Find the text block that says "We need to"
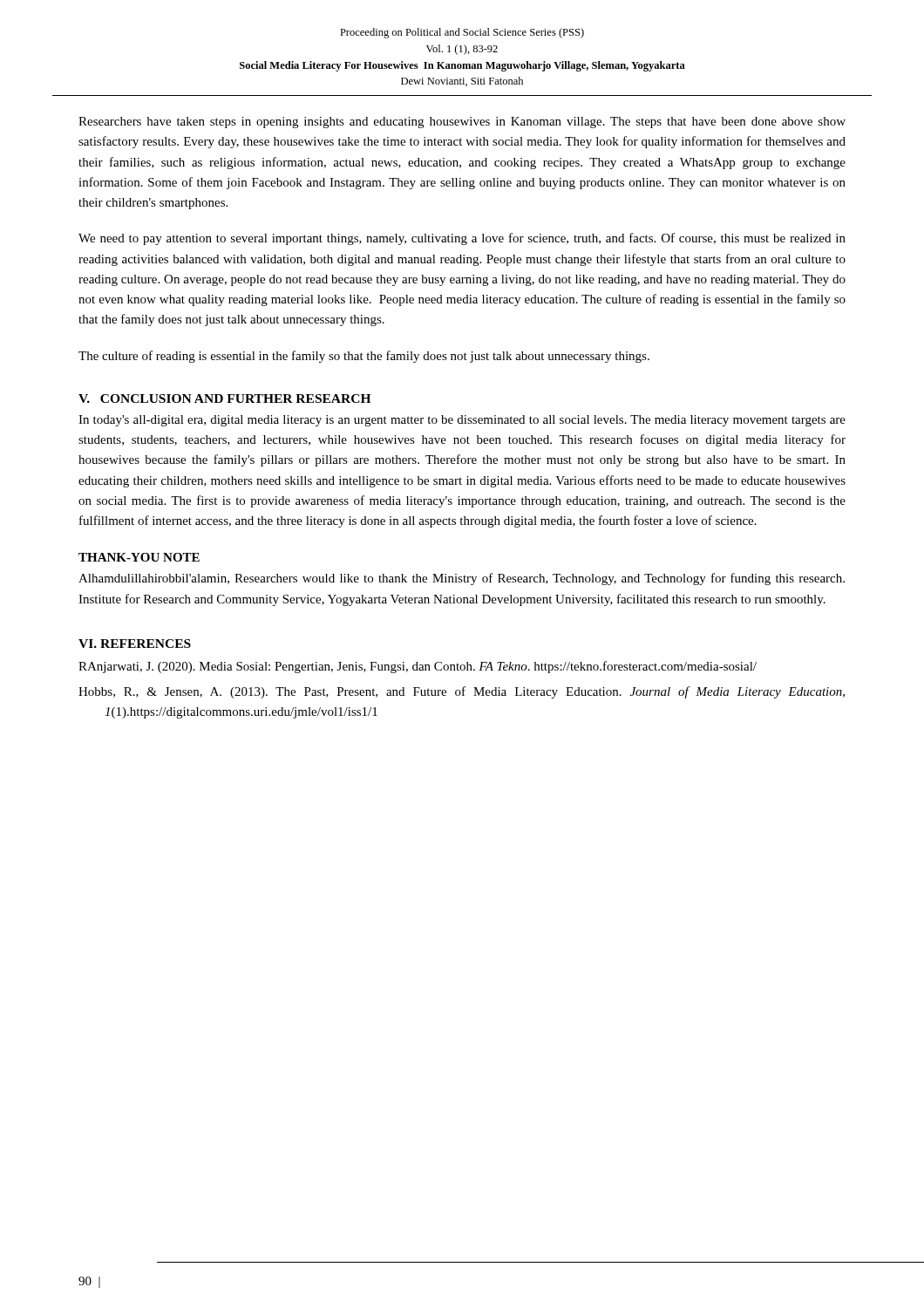This screenshot has width=924, height=1308. coord(462,279)
